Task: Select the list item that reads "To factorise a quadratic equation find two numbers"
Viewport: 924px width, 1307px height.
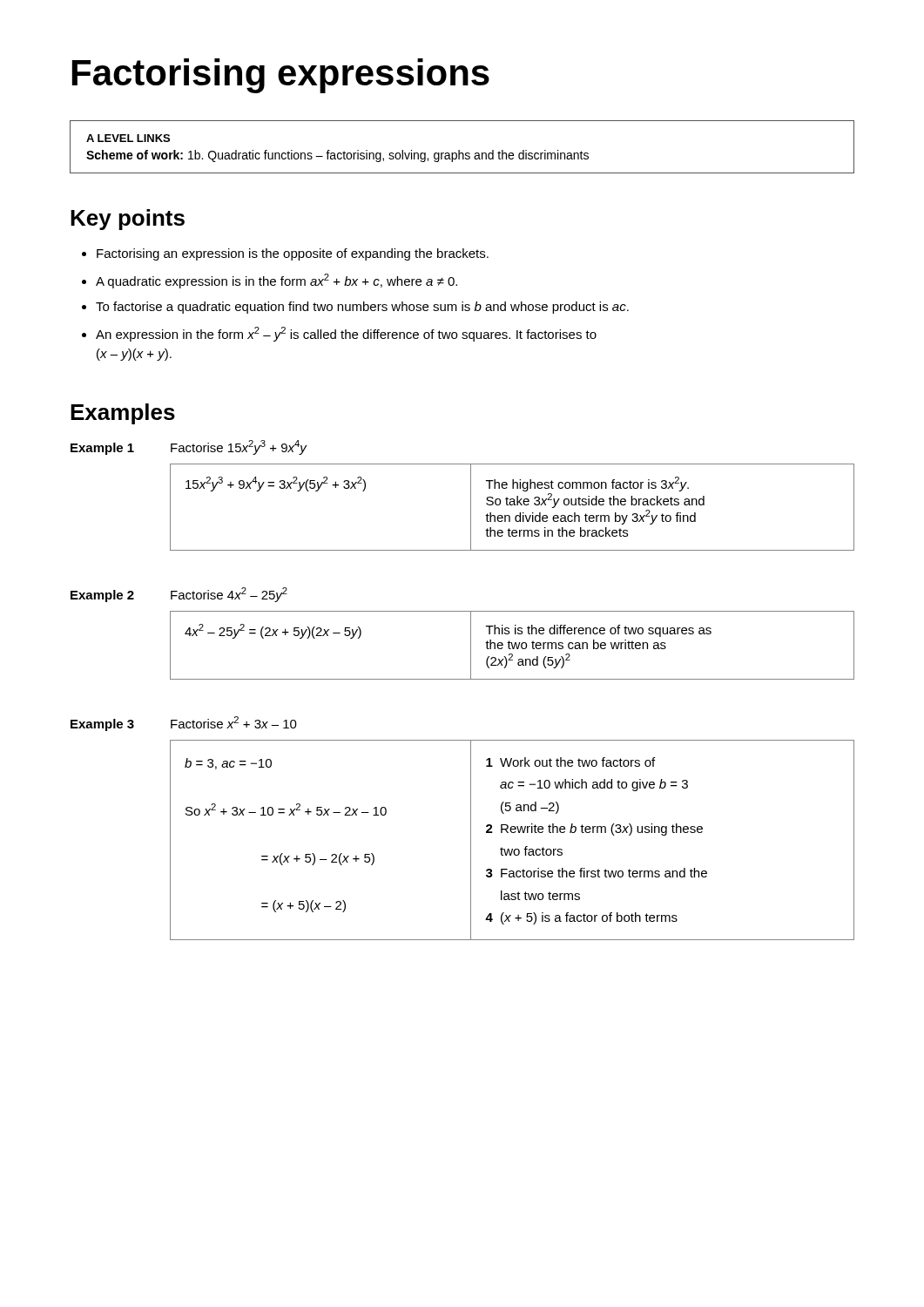Action: click(x=475, y=307)
